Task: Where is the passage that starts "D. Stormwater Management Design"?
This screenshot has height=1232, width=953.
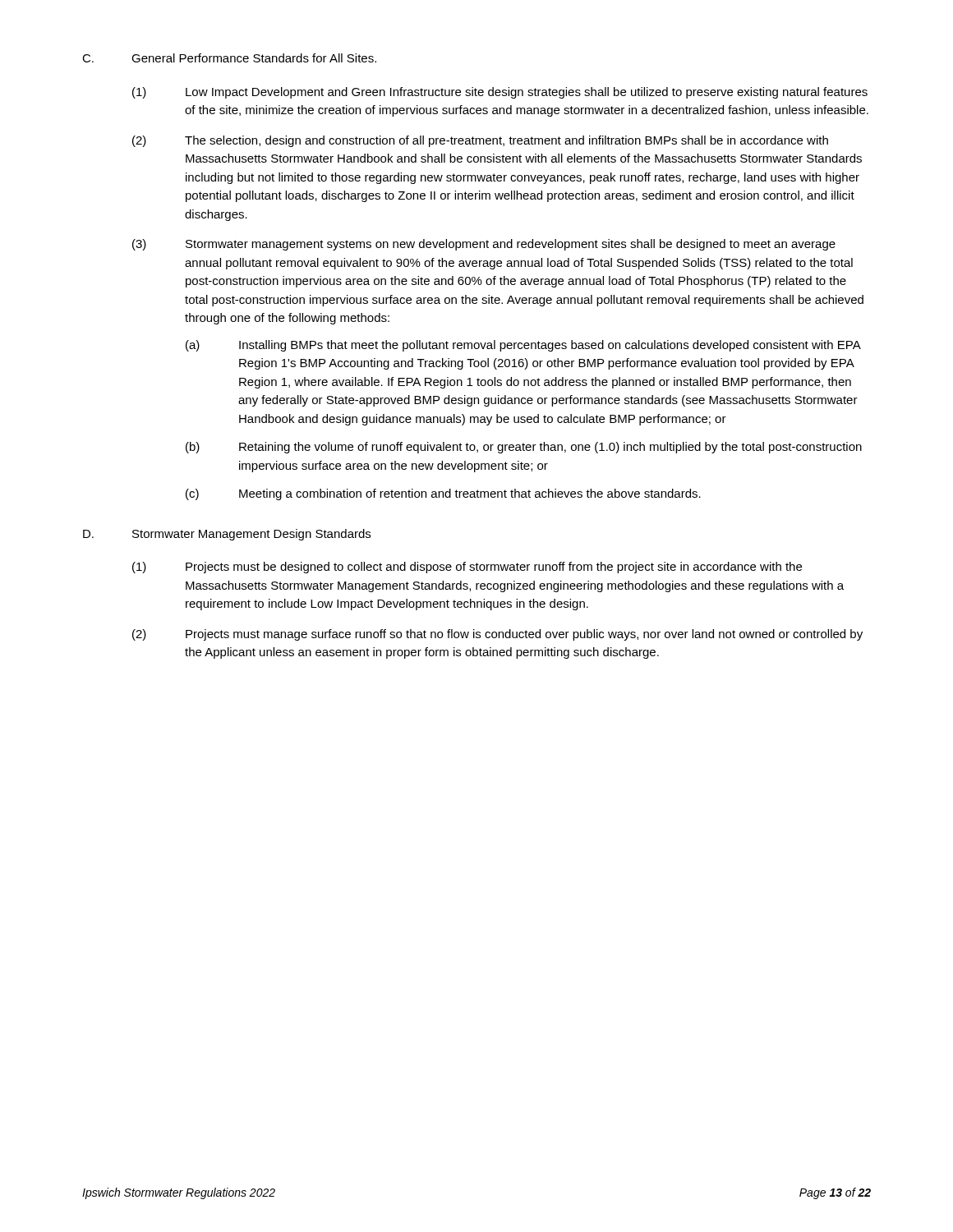Action: pyautogui.click(x=227, y=535)
